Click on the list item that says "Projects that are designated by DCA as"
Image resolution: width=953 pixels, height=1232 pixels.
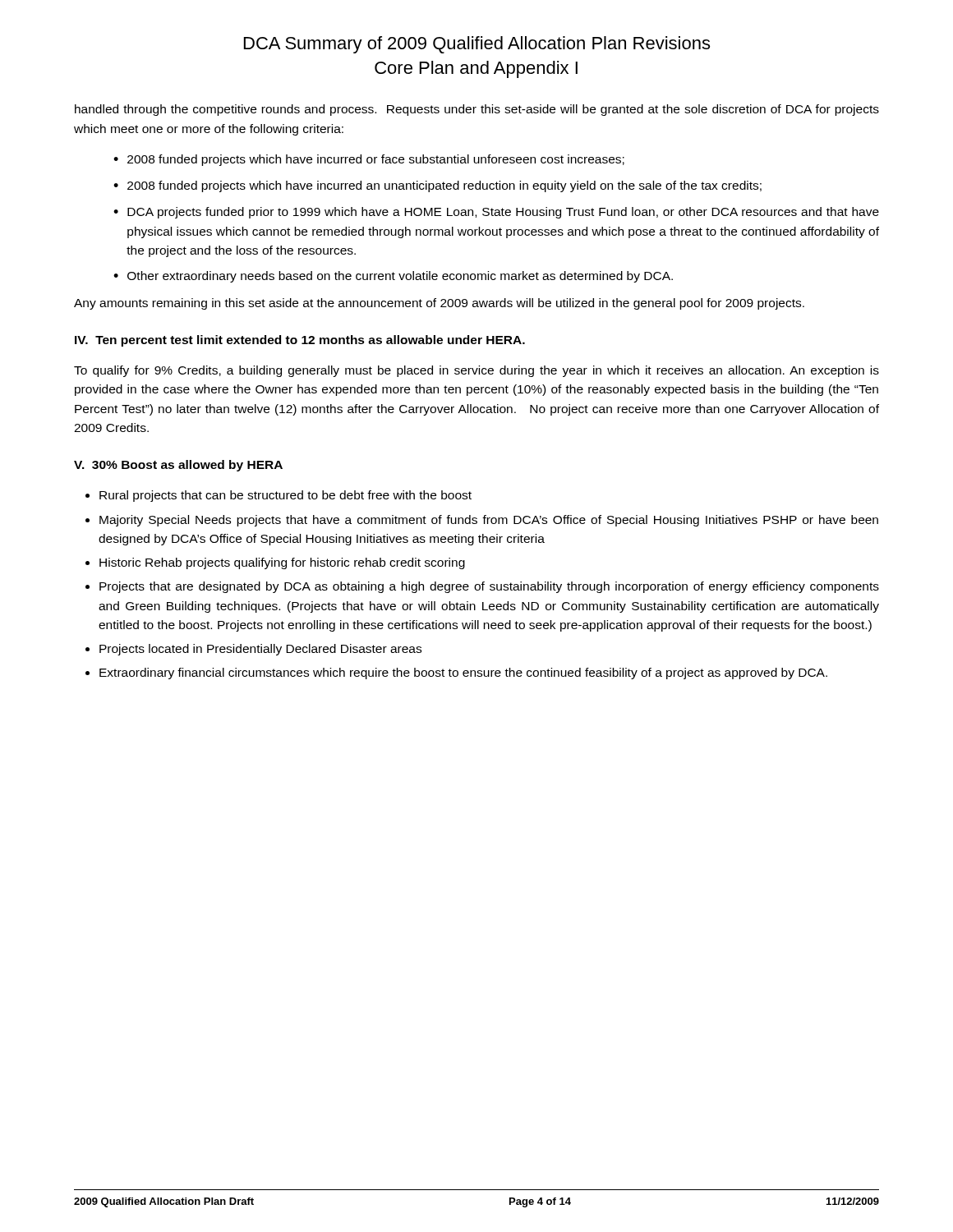(489, 605)
